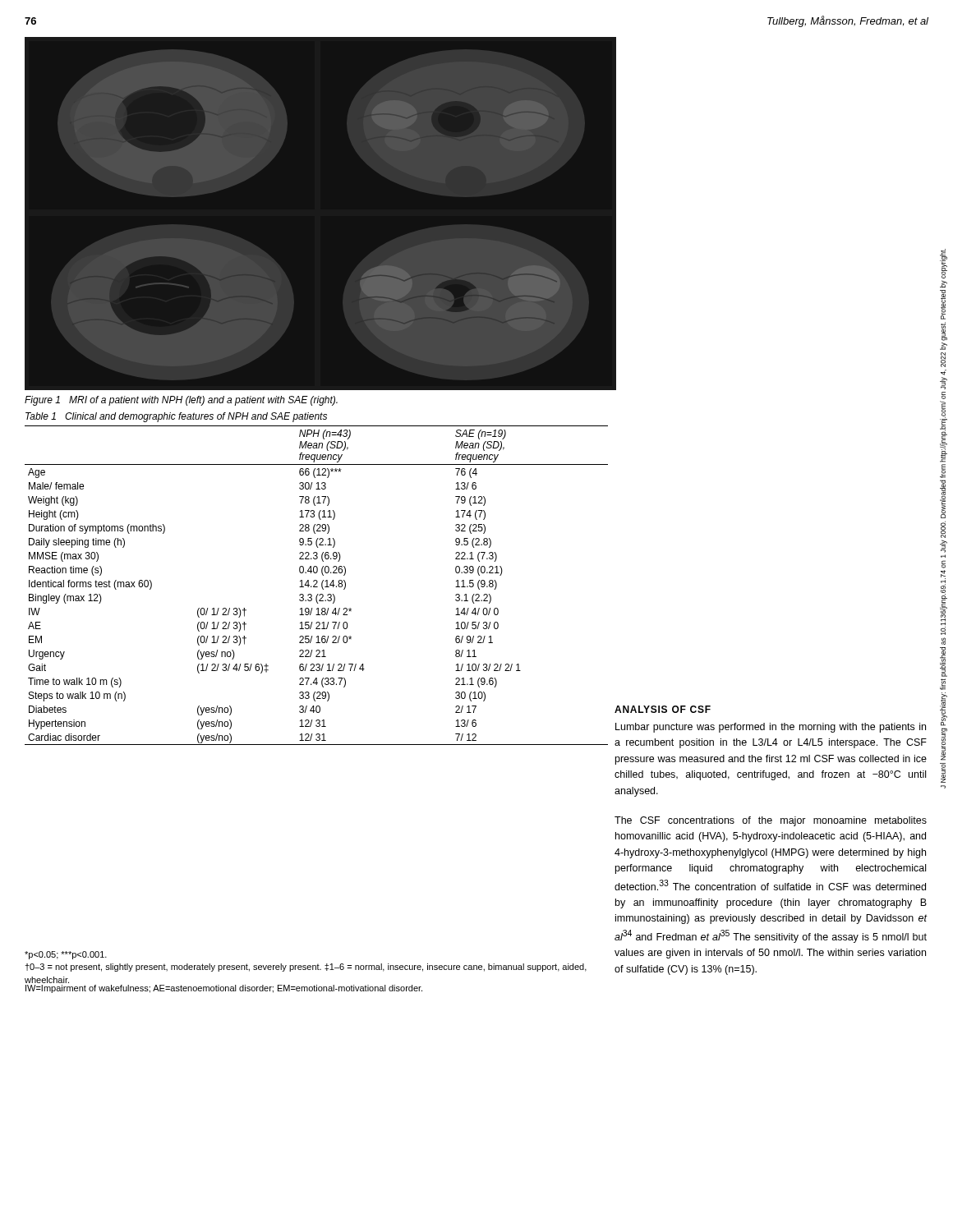Locate the table with the text "15/ 21/ 7/ 0"

tap(316, 585)
